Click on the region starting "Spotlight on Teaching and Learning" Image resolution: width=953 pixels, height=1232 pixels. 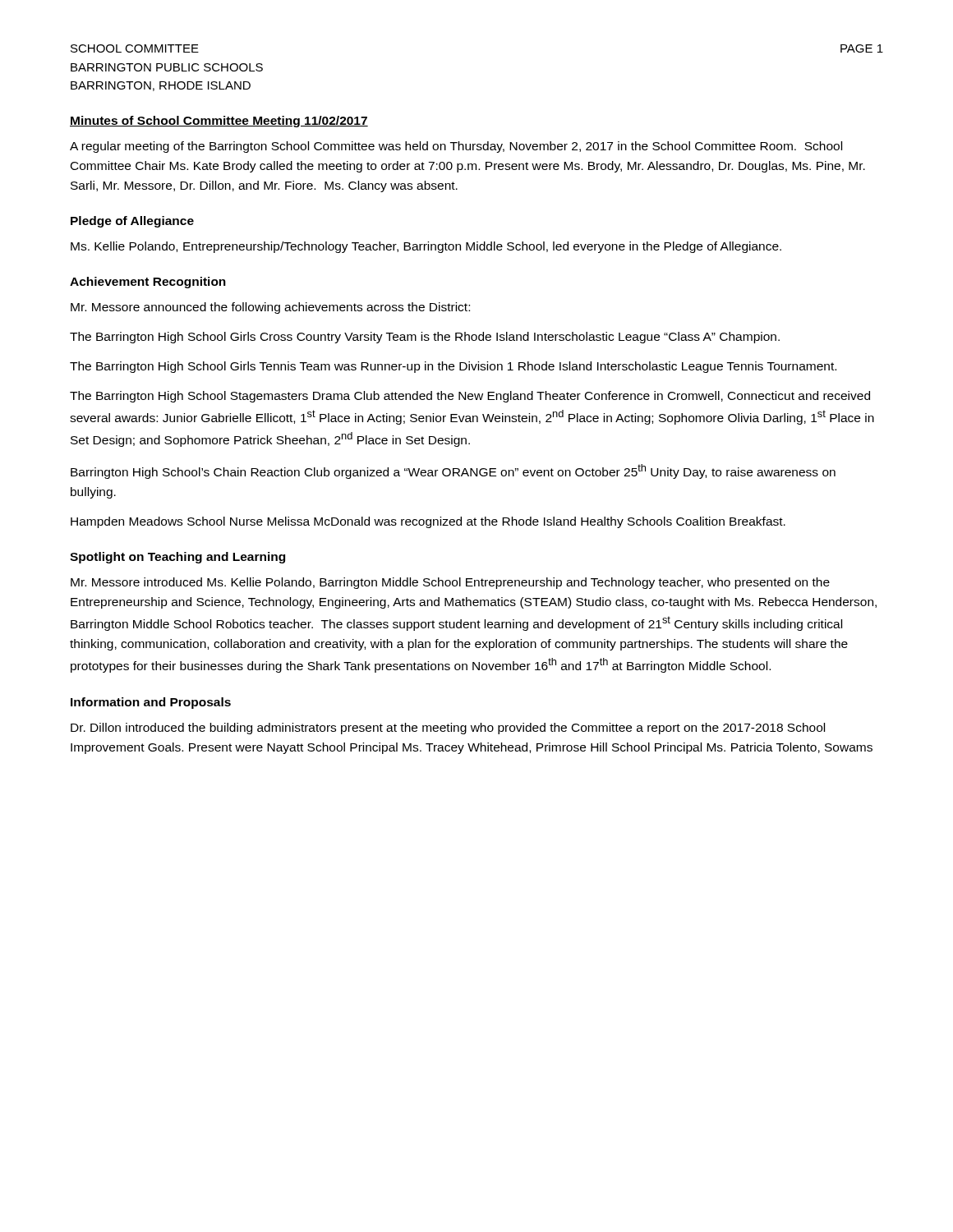pos(178,557)
